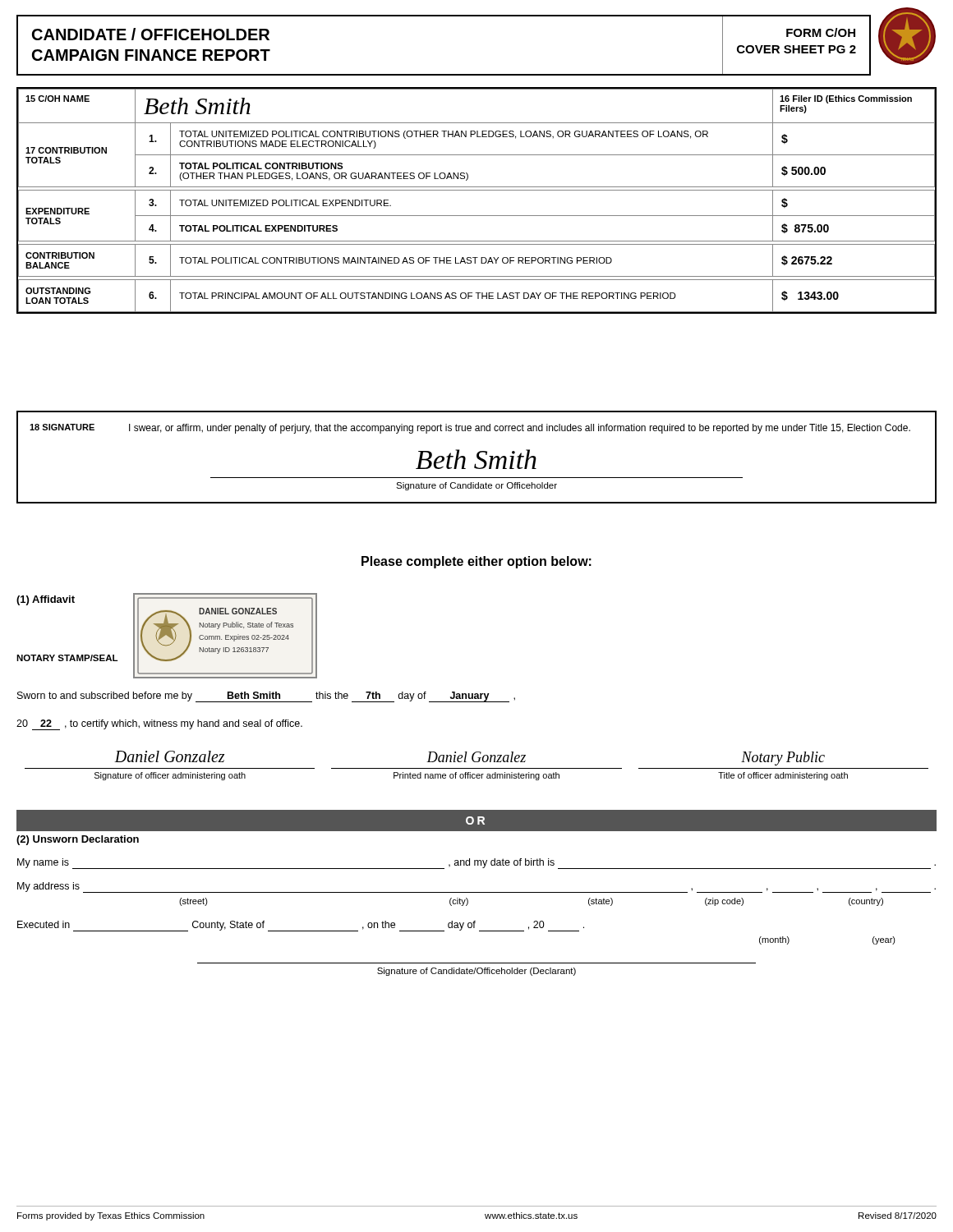Select the text block containing "18 SIGNATURE I swear, or affirm,"
The width and height of the screenshot is (953, 1232).
point(476,455)
